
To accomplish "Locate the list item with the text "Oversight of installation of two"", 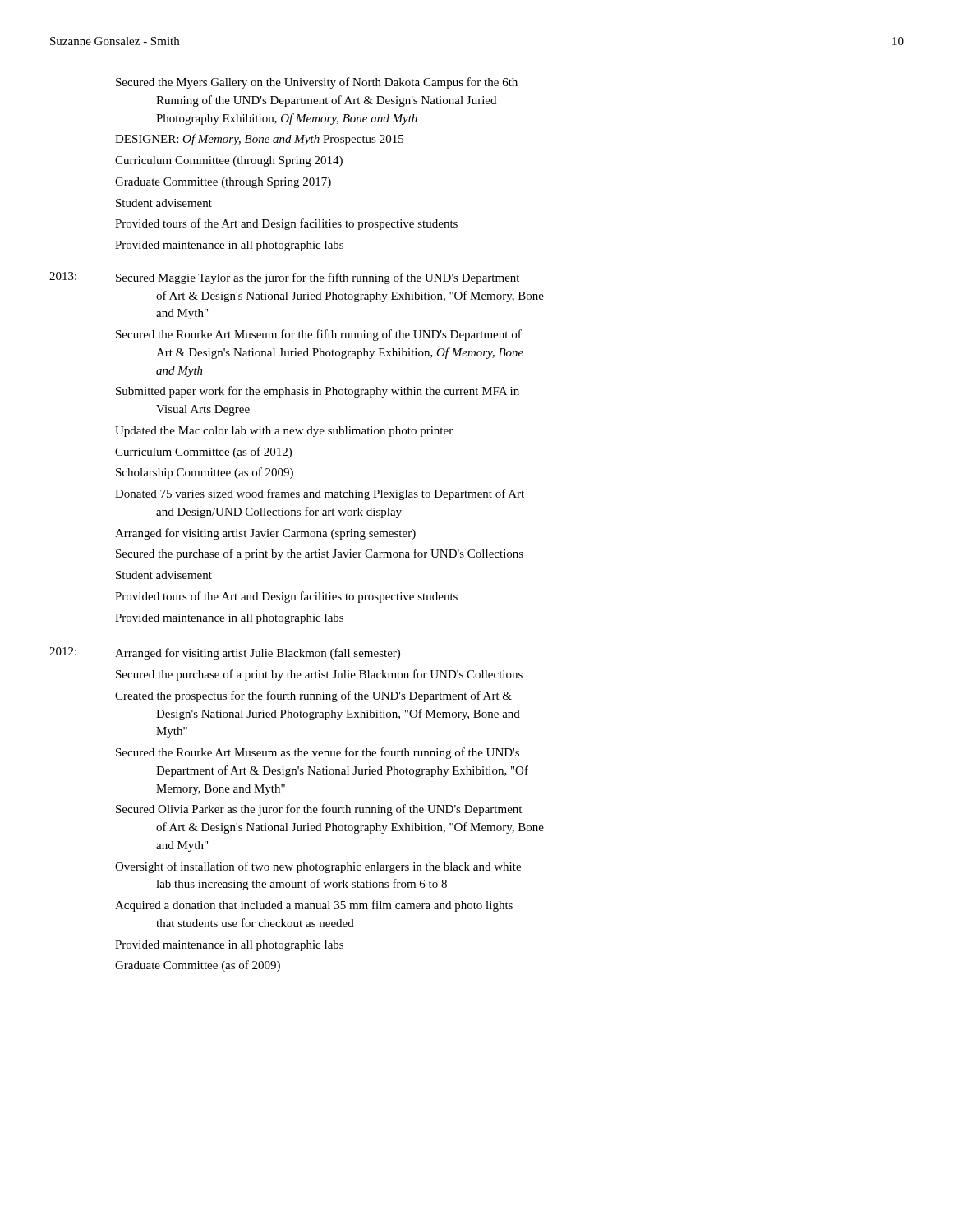I will tap(318, 875).
